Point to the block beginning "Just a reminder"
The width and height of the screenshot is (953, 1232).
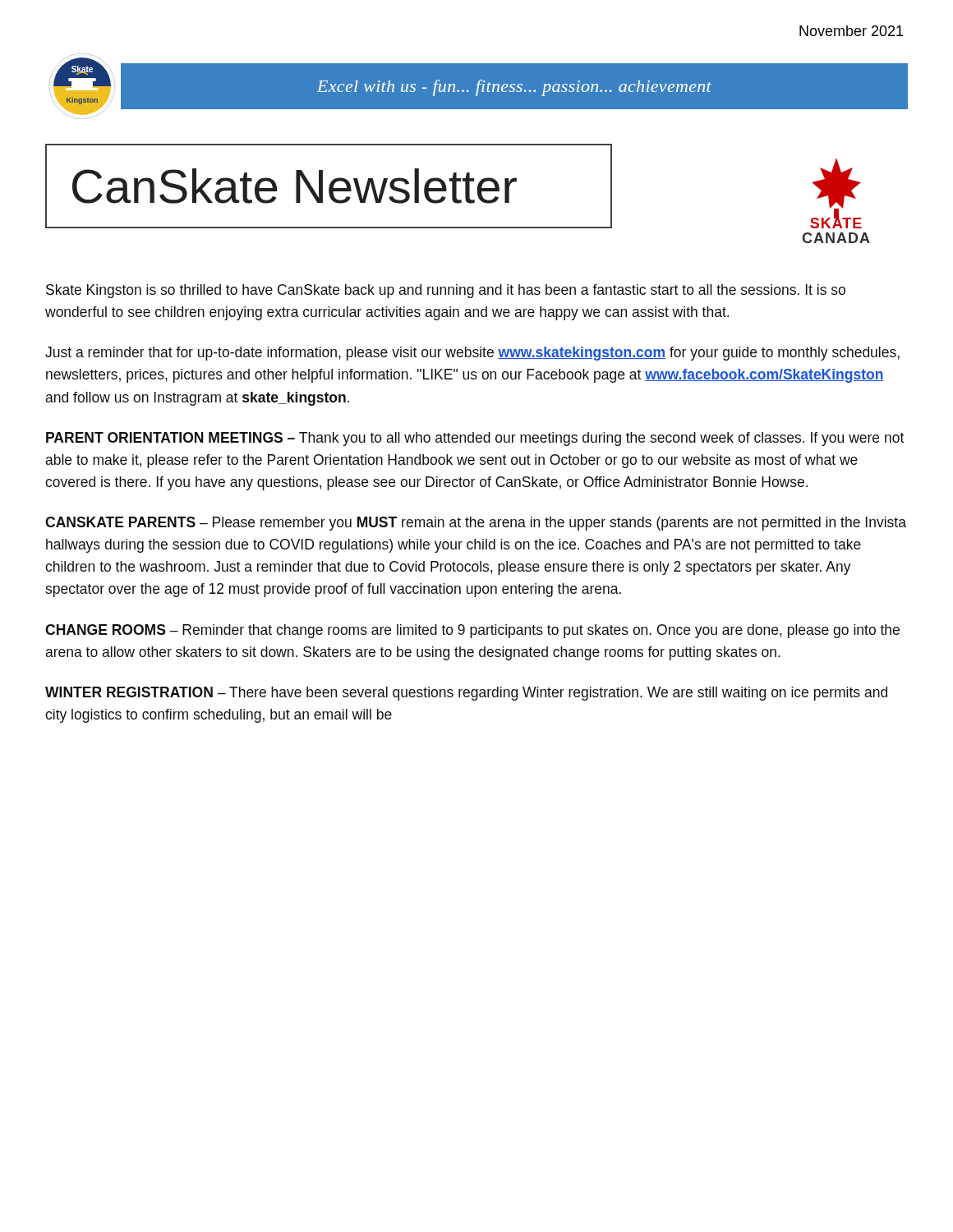(473, 375)
